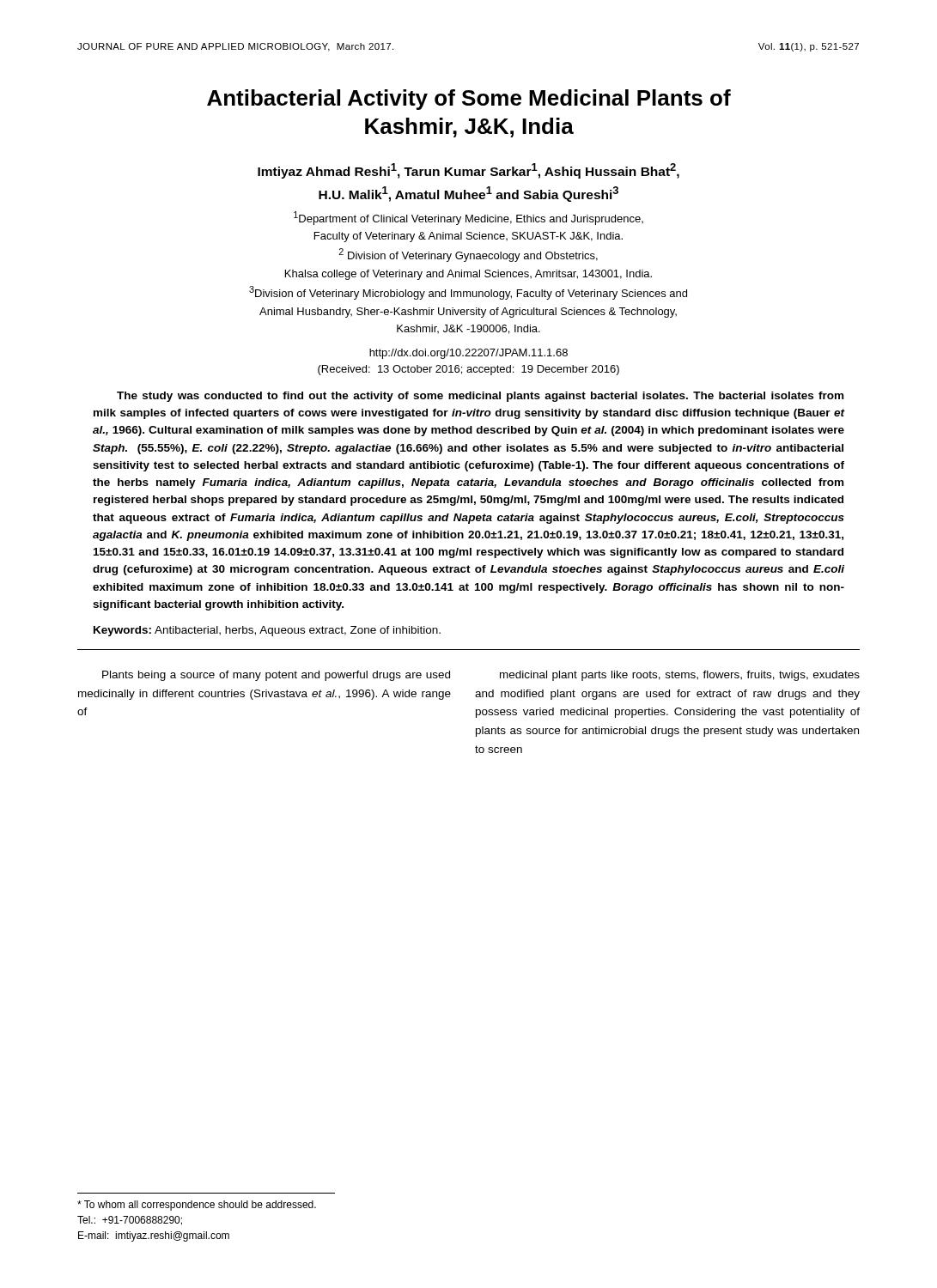
Task: Select the text block that says "medicinal plant parts like"
Action: 667,712
